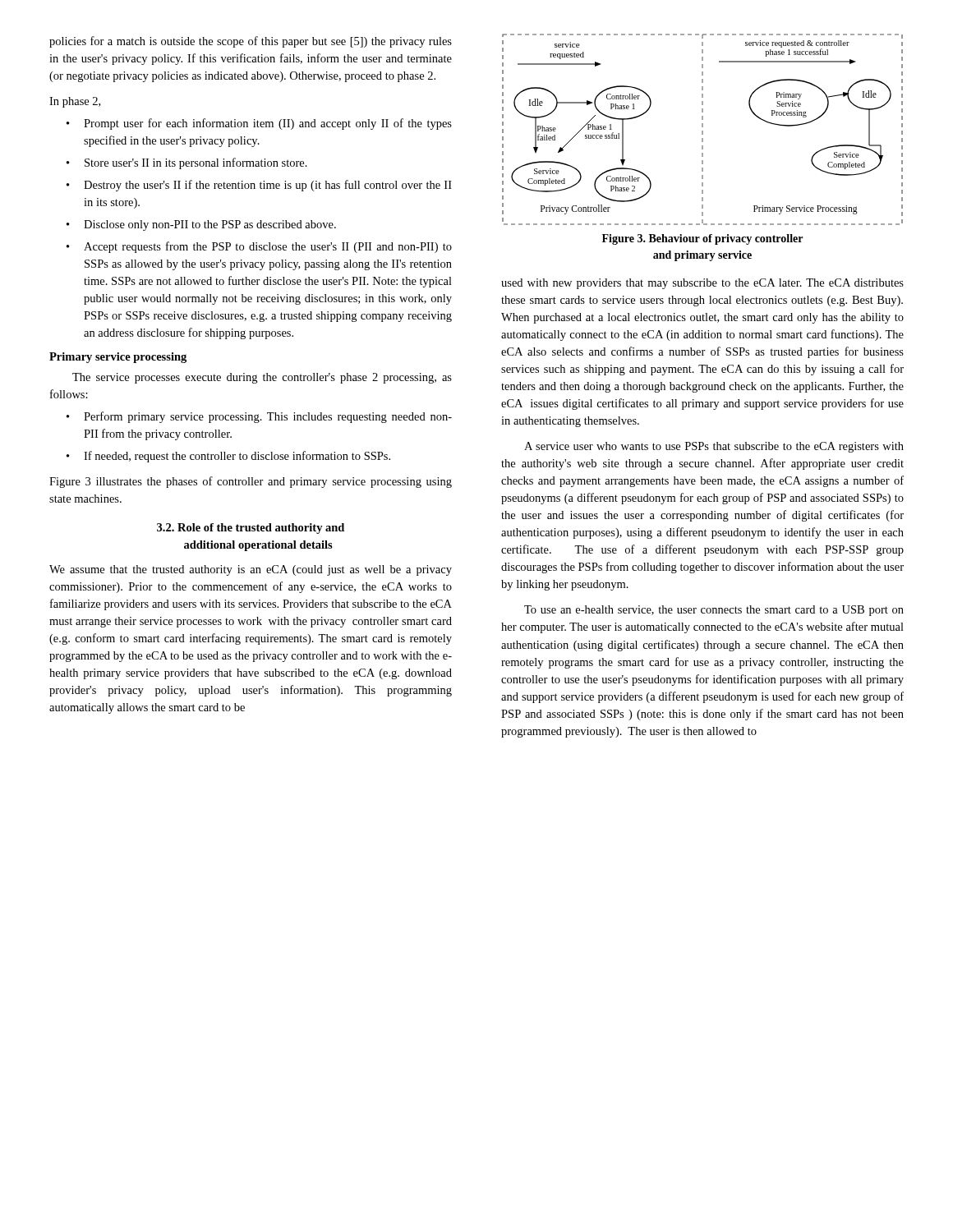The width and height of the screenshot is (953, 1232).
Task: Find the element starting "• Disclose only"
Action: click(201, 225)
